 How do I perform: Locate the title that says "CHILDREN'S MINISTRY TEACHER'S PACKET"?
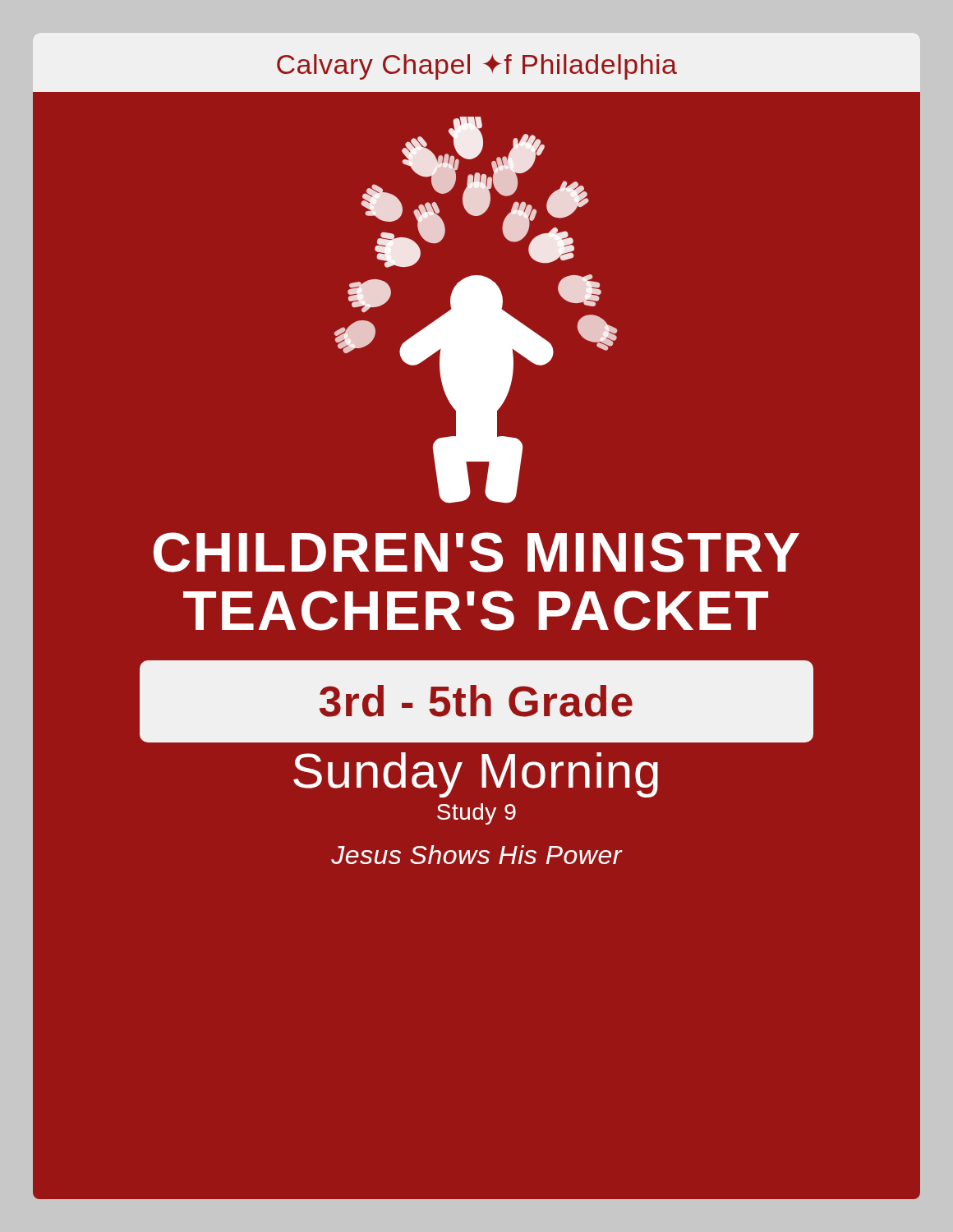pyautogui.click(x=476, y=582)
